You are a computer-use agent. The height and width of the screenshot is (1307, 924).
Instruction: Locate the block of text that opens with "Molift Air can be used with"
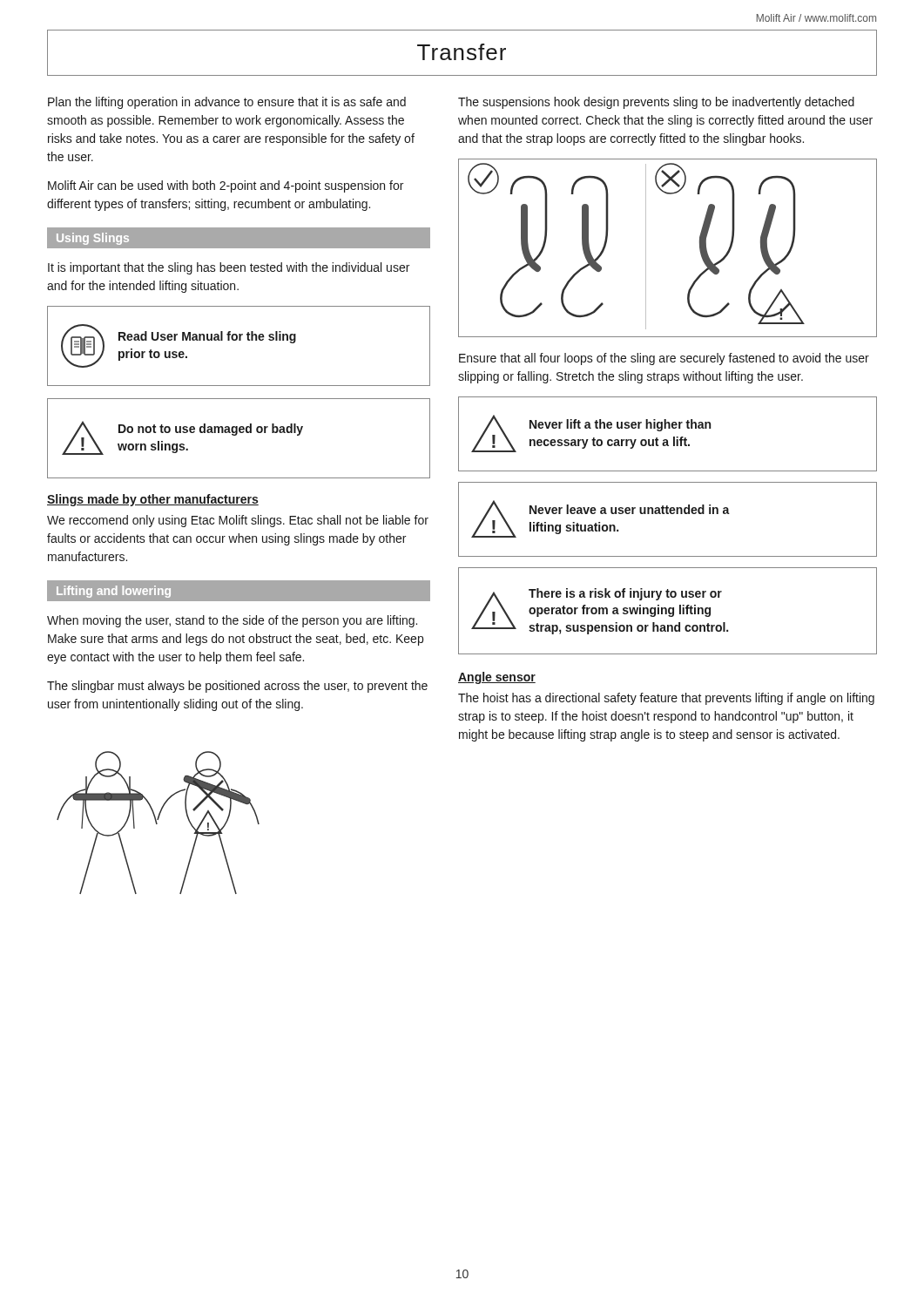[225, 195]
